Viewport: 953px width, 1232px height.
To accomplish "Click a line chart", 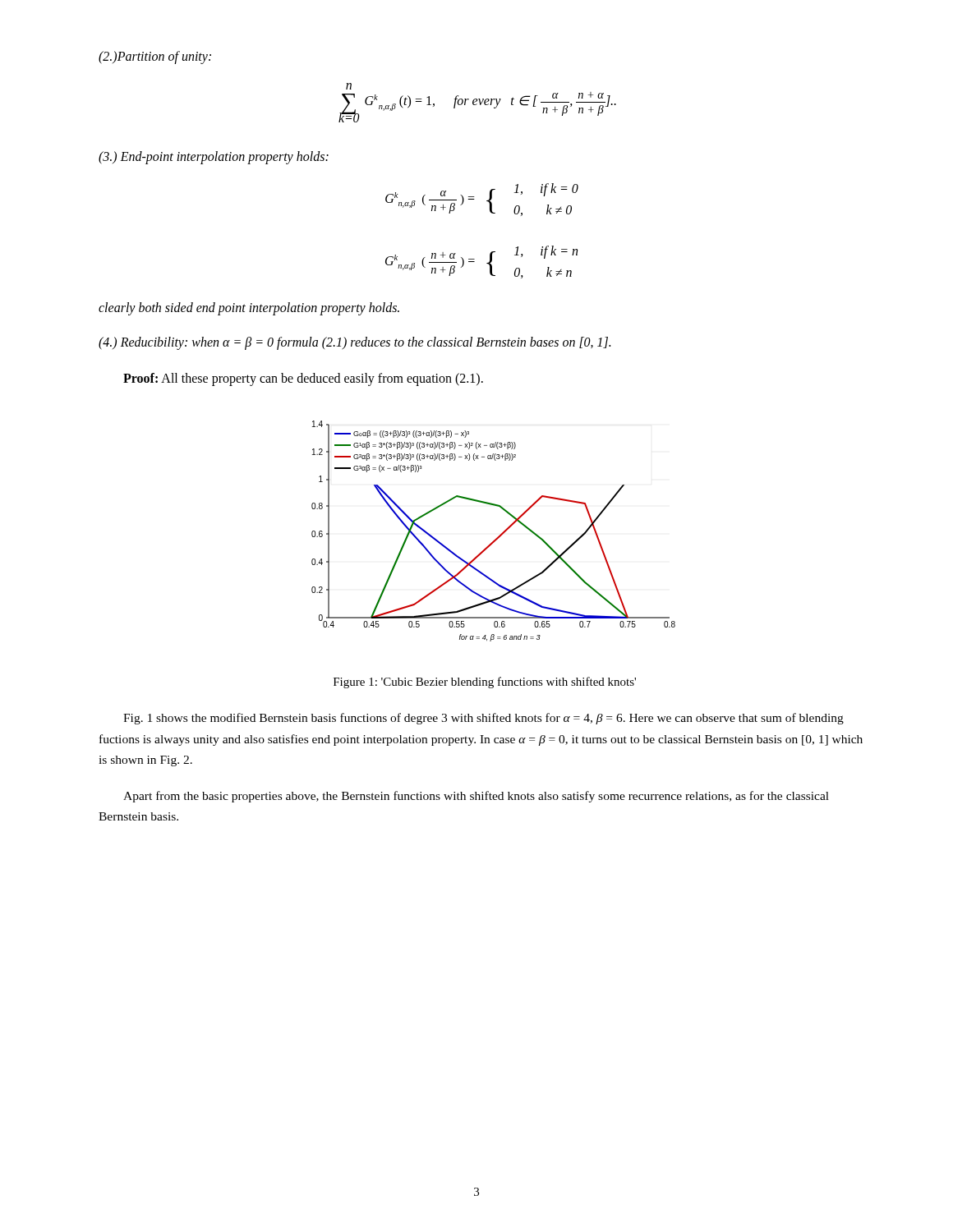I will [x=485, y=541].
